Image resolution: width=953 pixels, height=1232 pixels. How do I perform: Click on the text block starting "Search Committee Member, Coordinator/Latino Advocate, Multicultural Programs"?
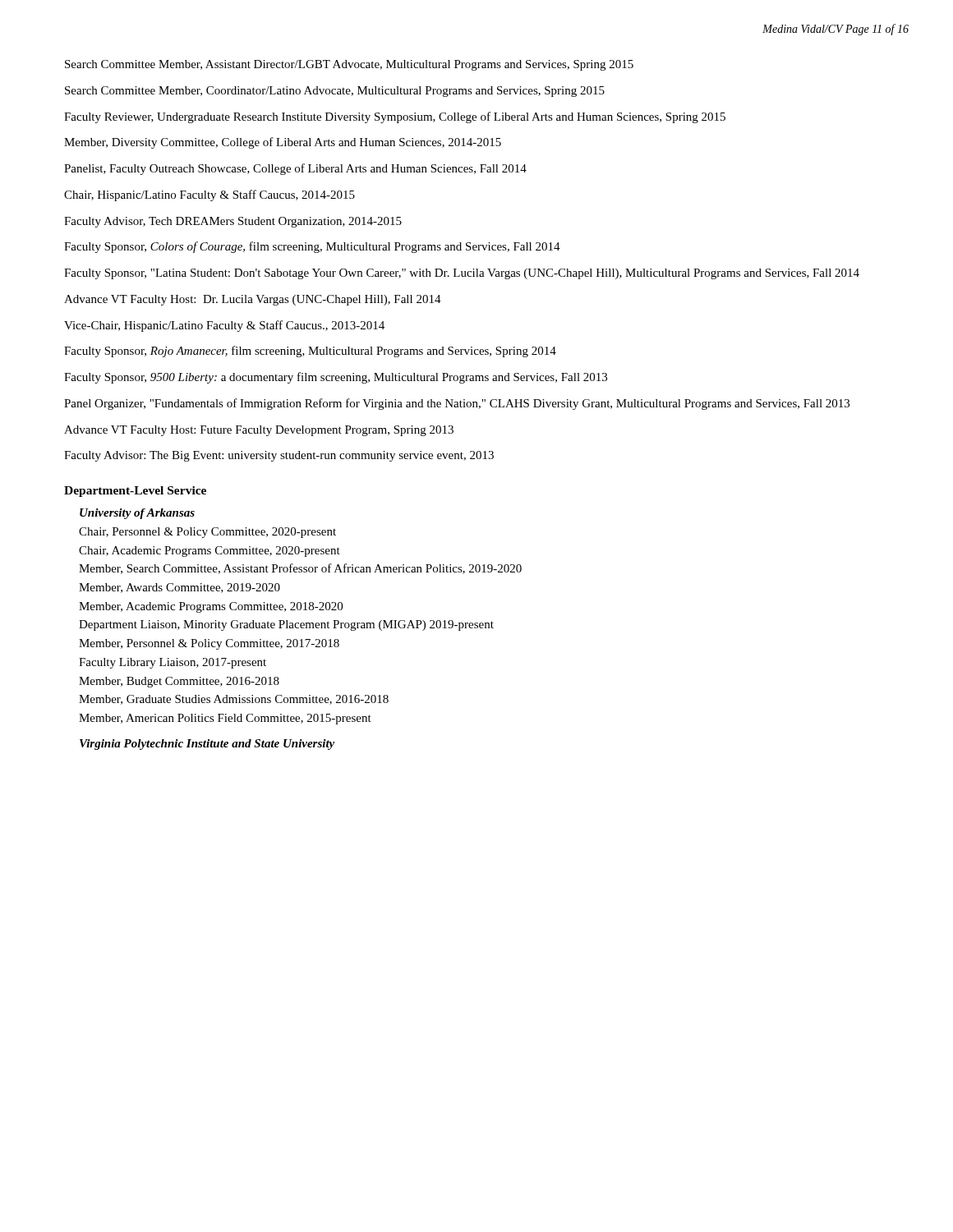(x=334, y=90)
